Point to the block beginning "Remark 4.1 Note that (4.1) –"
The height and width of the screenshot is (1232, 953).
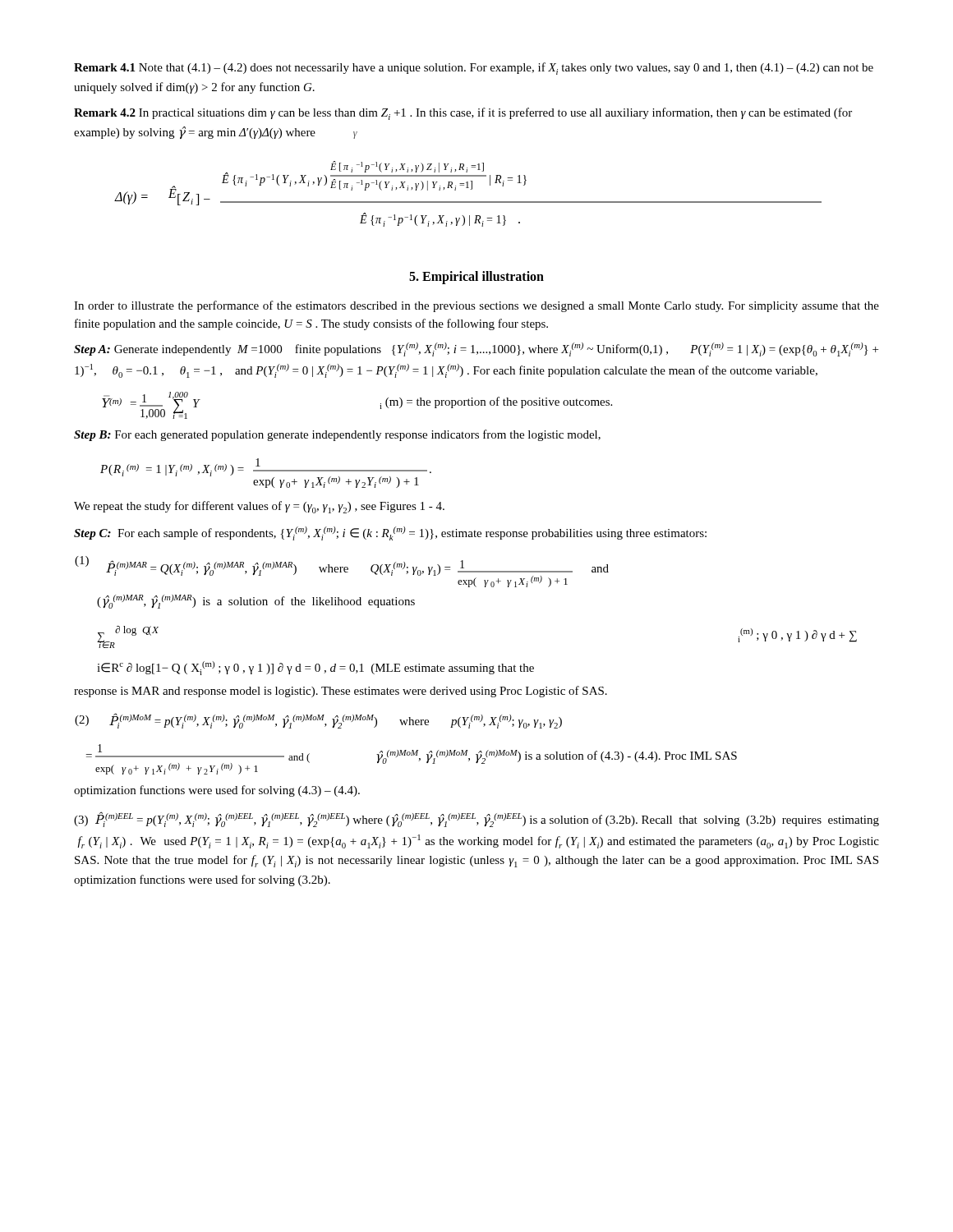pyautogui.click(x=474, y=77)
